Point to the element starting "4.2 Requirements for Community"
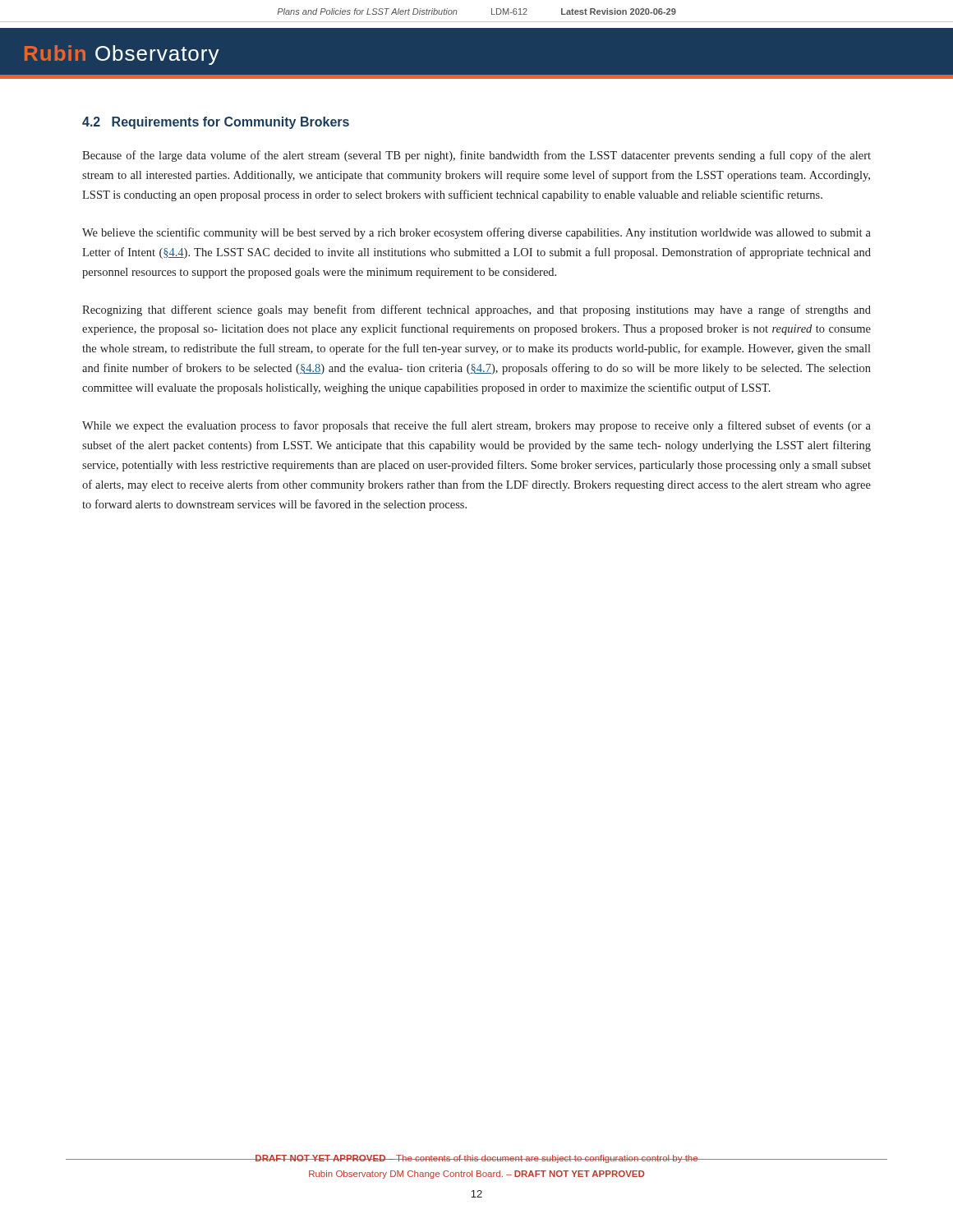The image size is (953, 1232). tap(216, 122)
